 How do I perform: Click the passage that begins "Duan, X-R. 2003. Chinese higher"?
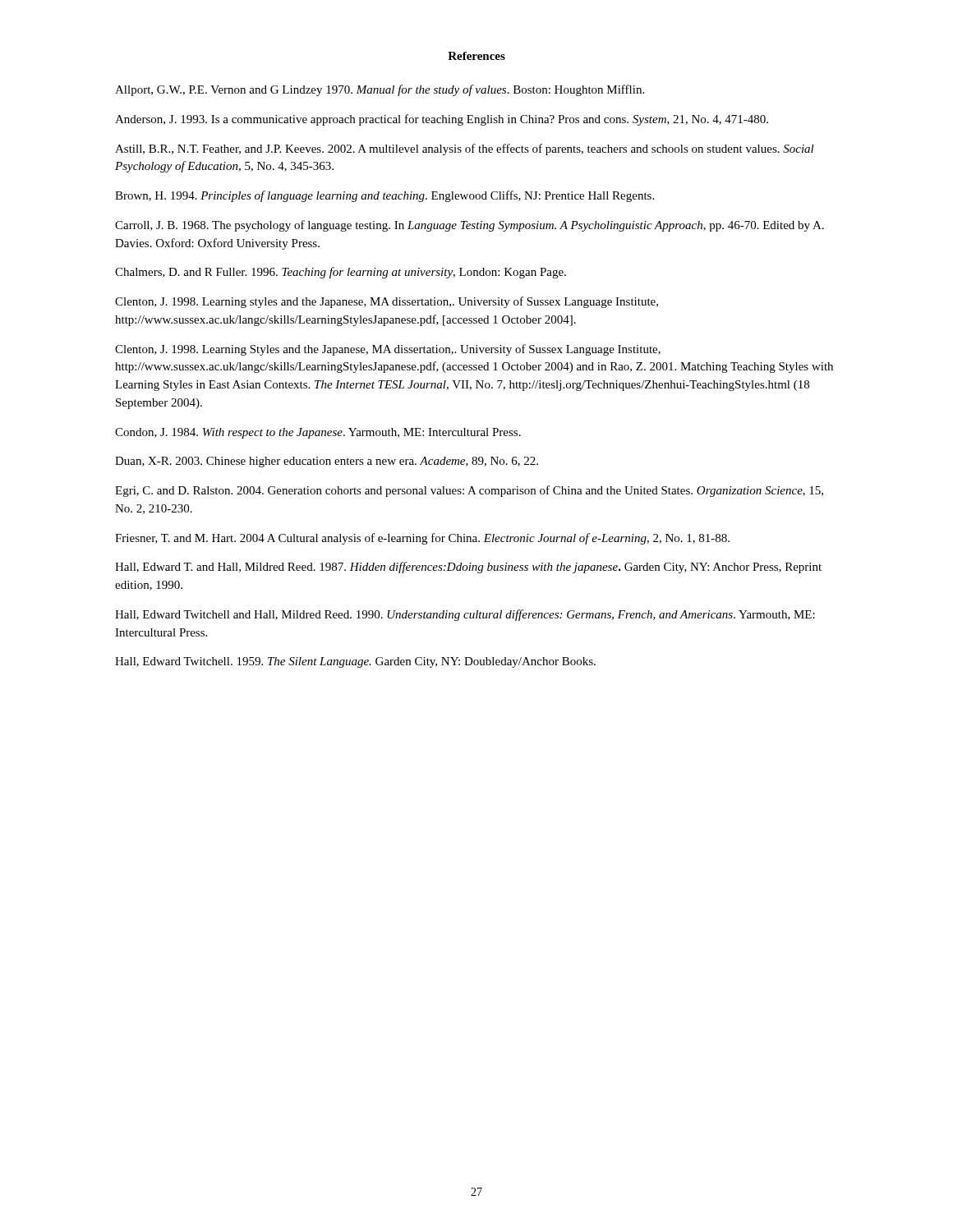tap(327, 461)
